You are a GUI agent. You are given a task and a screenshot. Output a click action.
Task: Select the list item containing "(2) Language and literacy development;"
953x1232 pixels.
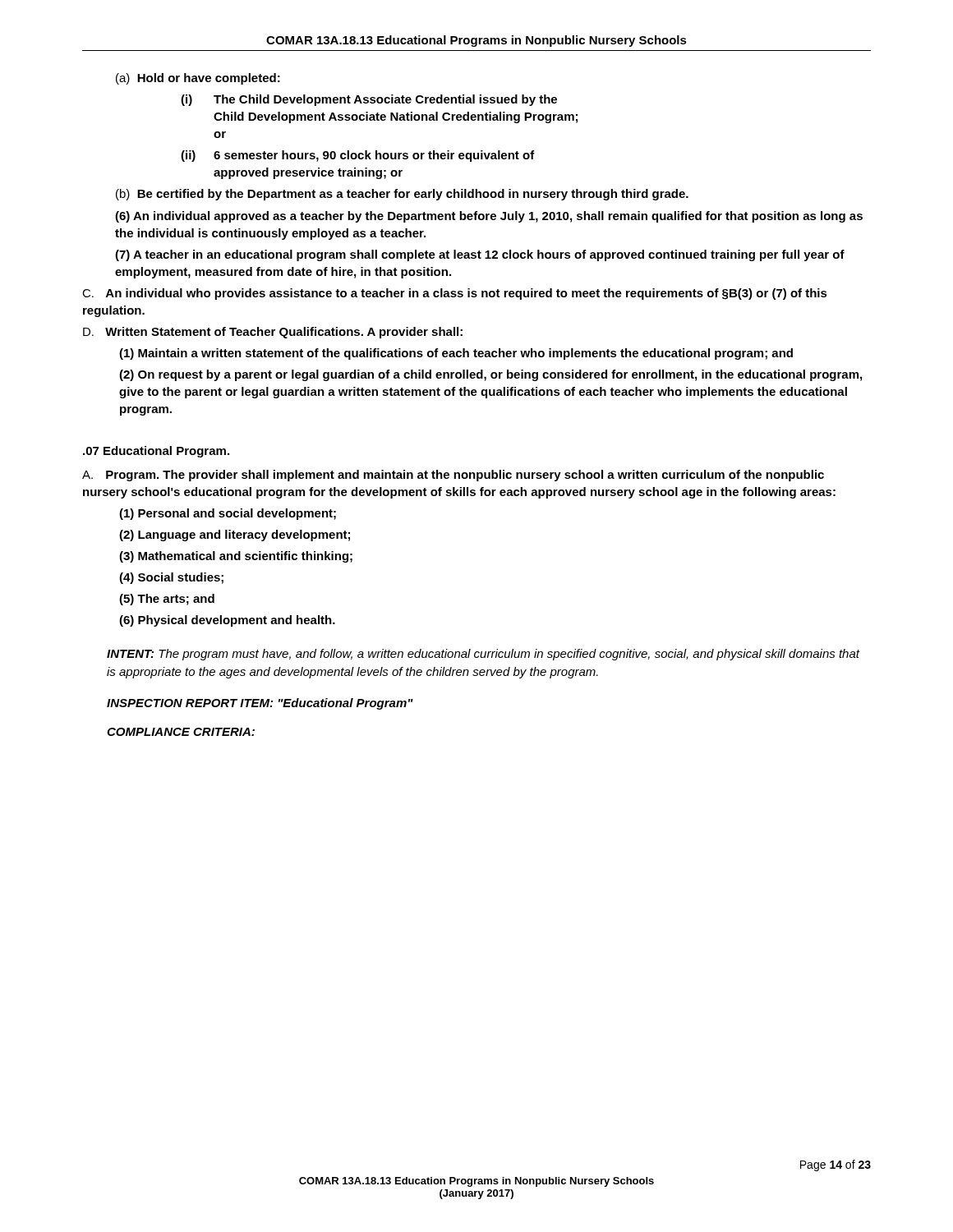[235, 534]
